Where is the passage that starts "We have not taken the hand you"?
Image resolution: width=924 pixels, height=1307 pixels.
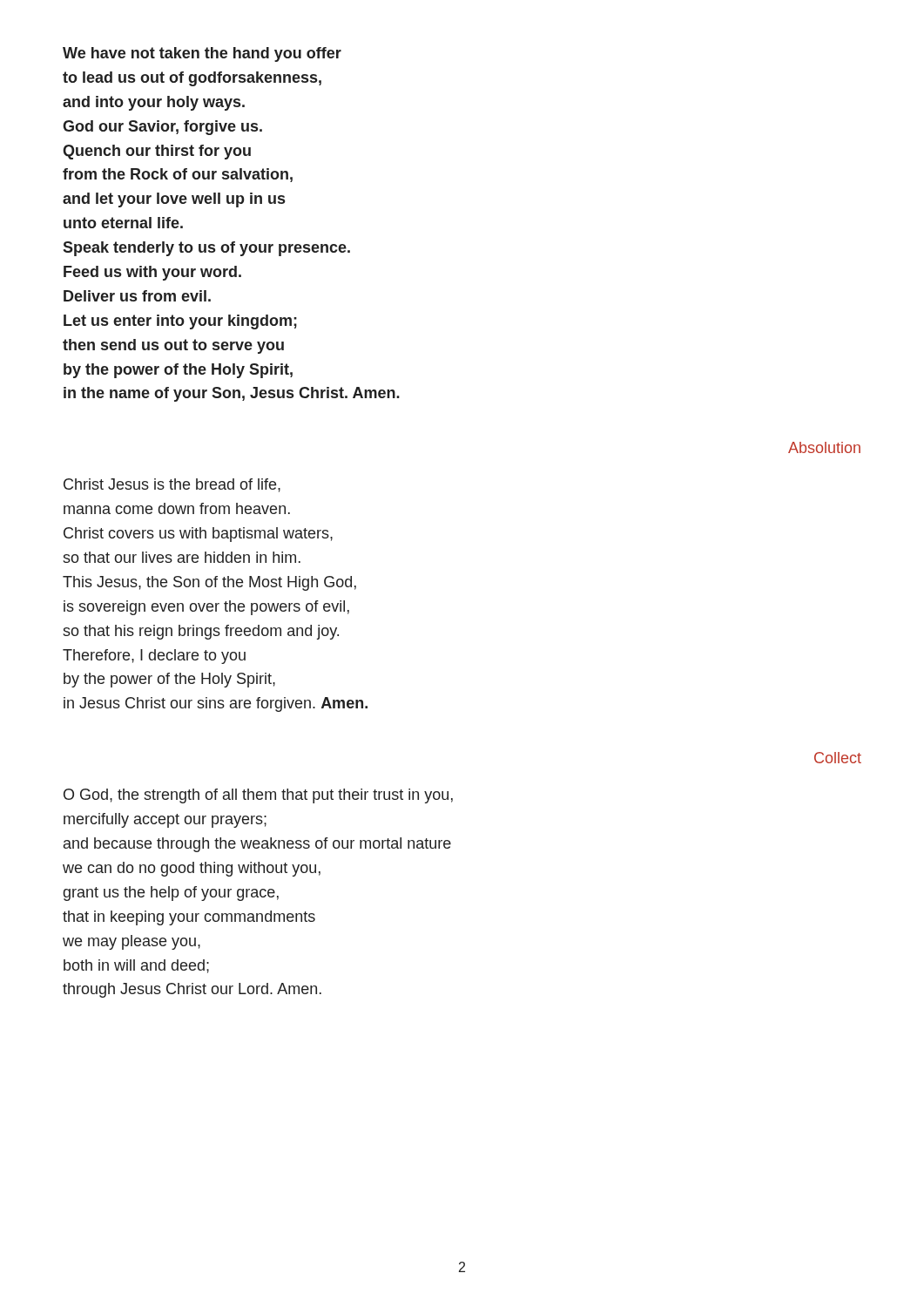coord(202,54)
